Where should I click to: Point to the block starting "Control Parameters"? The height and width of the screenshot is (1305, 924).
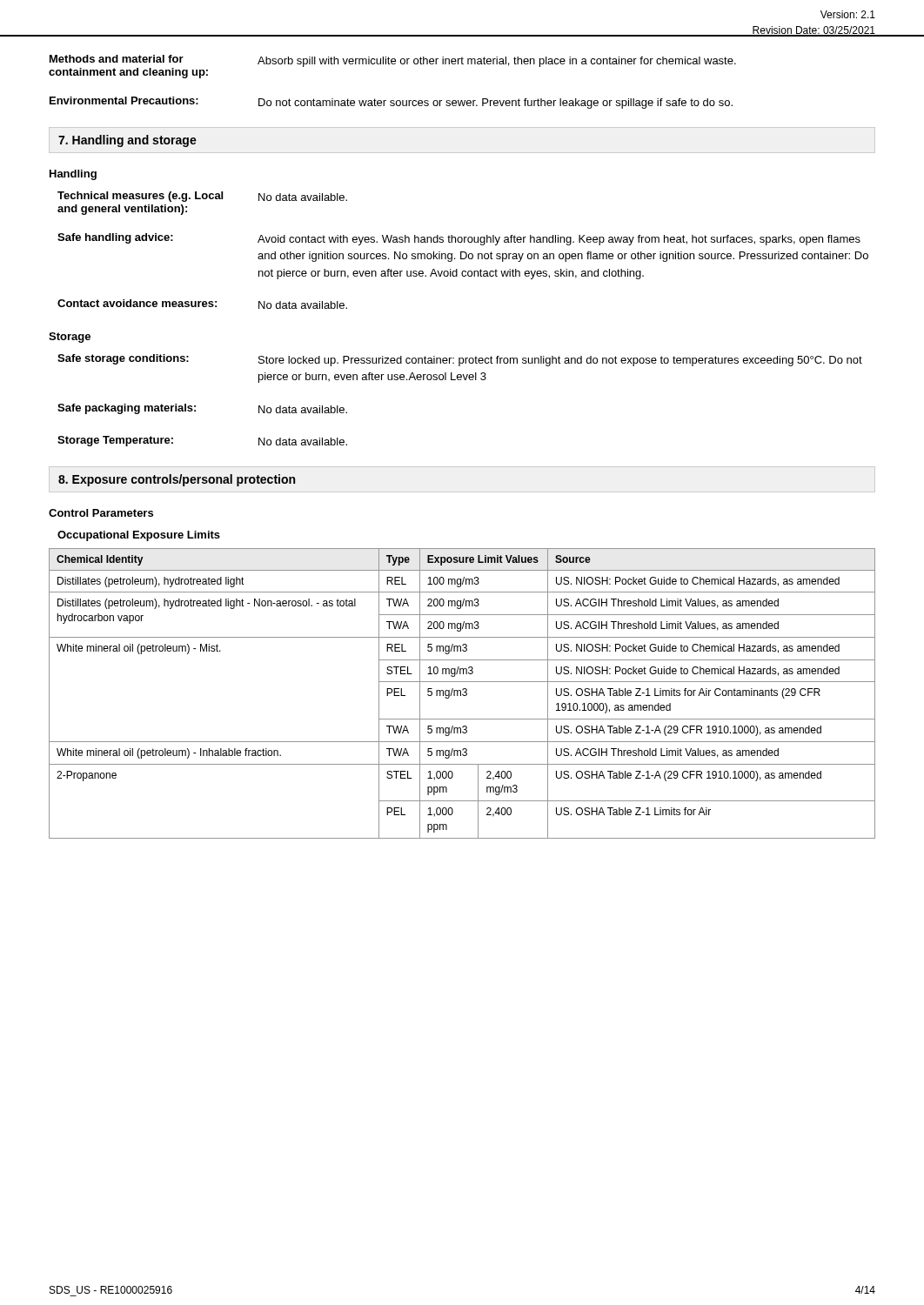coord(101,512)
